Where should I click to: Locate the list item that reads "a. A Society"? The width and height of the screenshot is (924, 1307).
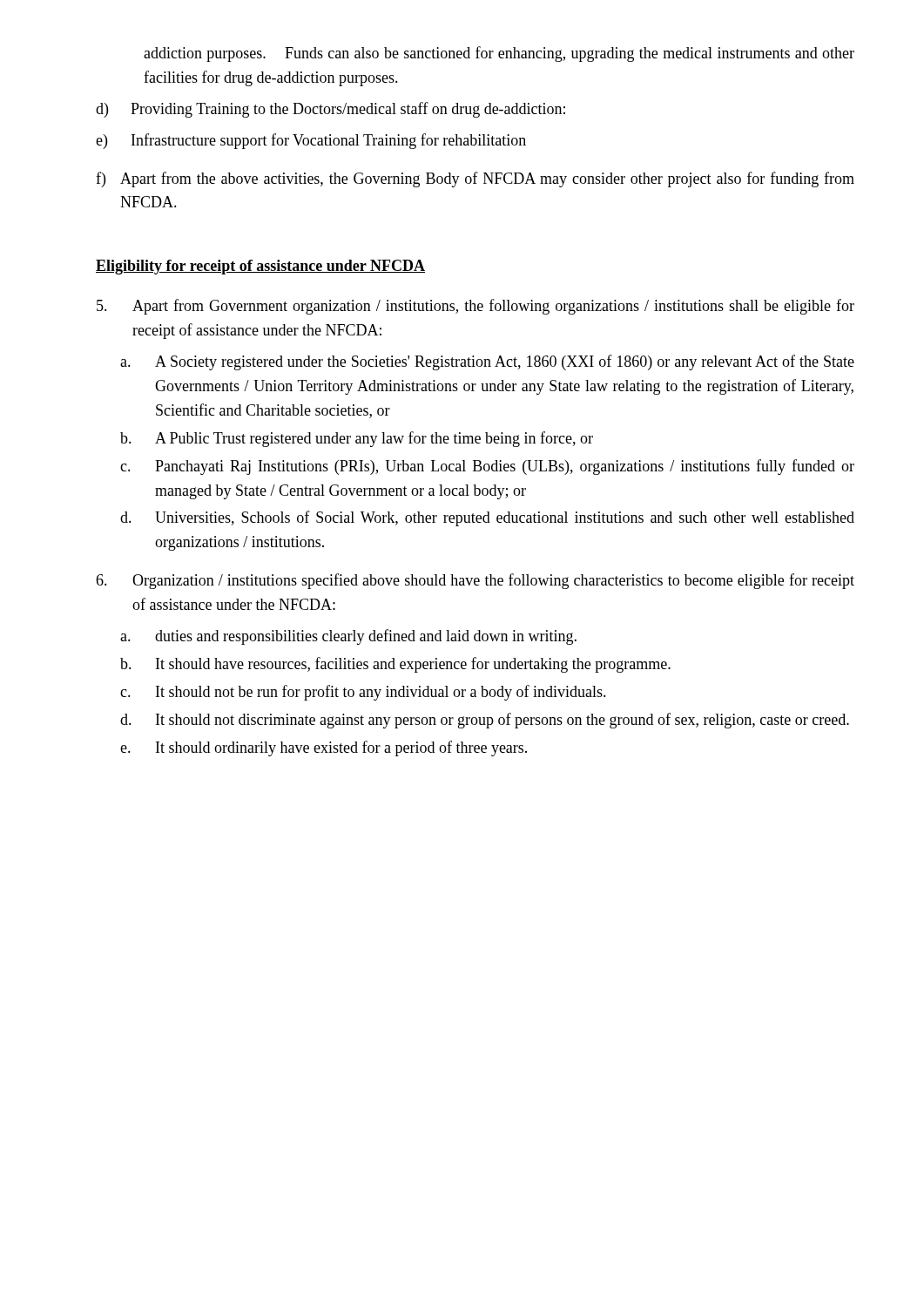(487, 387)
